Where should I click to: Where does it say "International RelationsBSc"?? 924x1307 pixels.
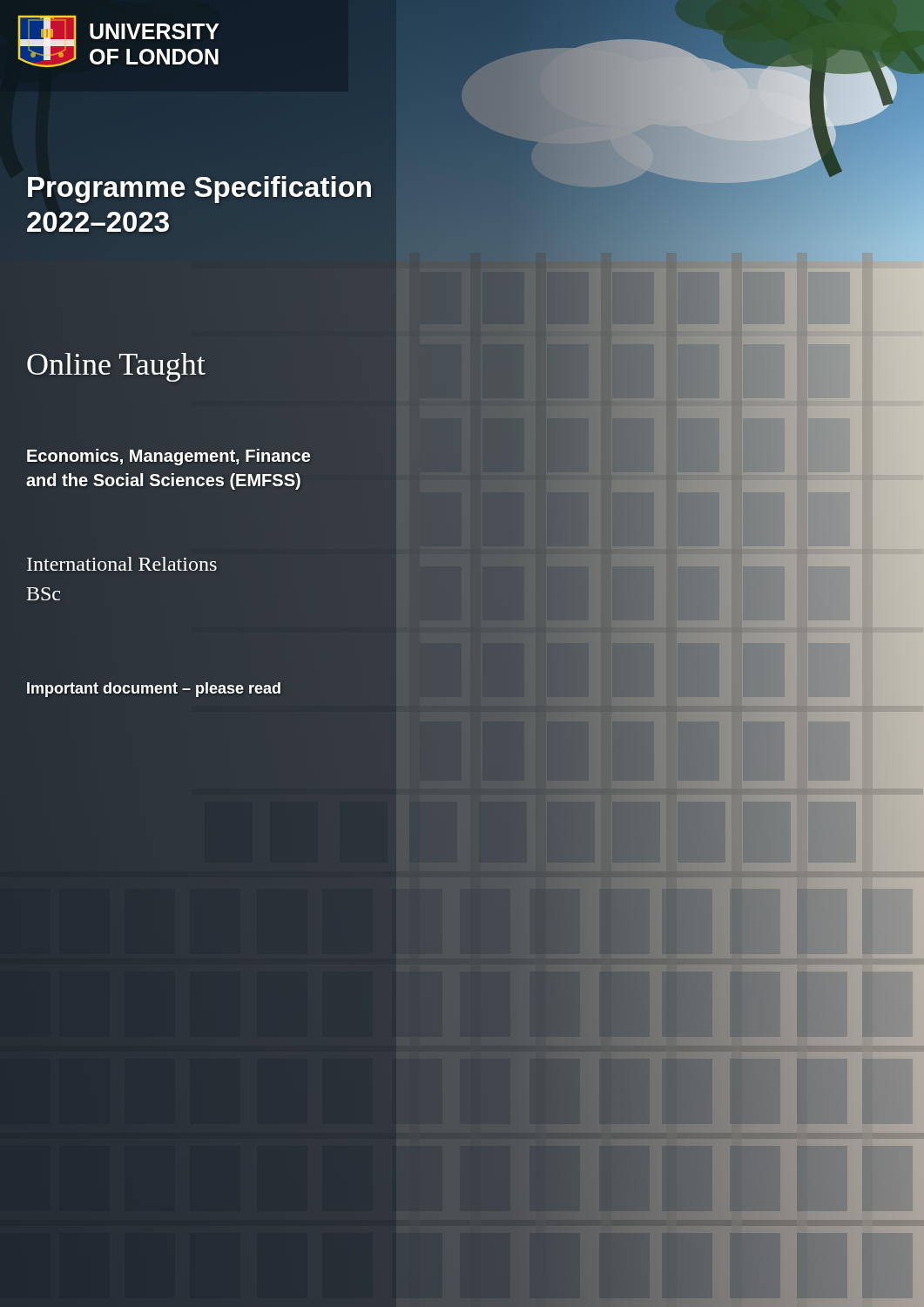pyautogui.click(x=122, y=579)
